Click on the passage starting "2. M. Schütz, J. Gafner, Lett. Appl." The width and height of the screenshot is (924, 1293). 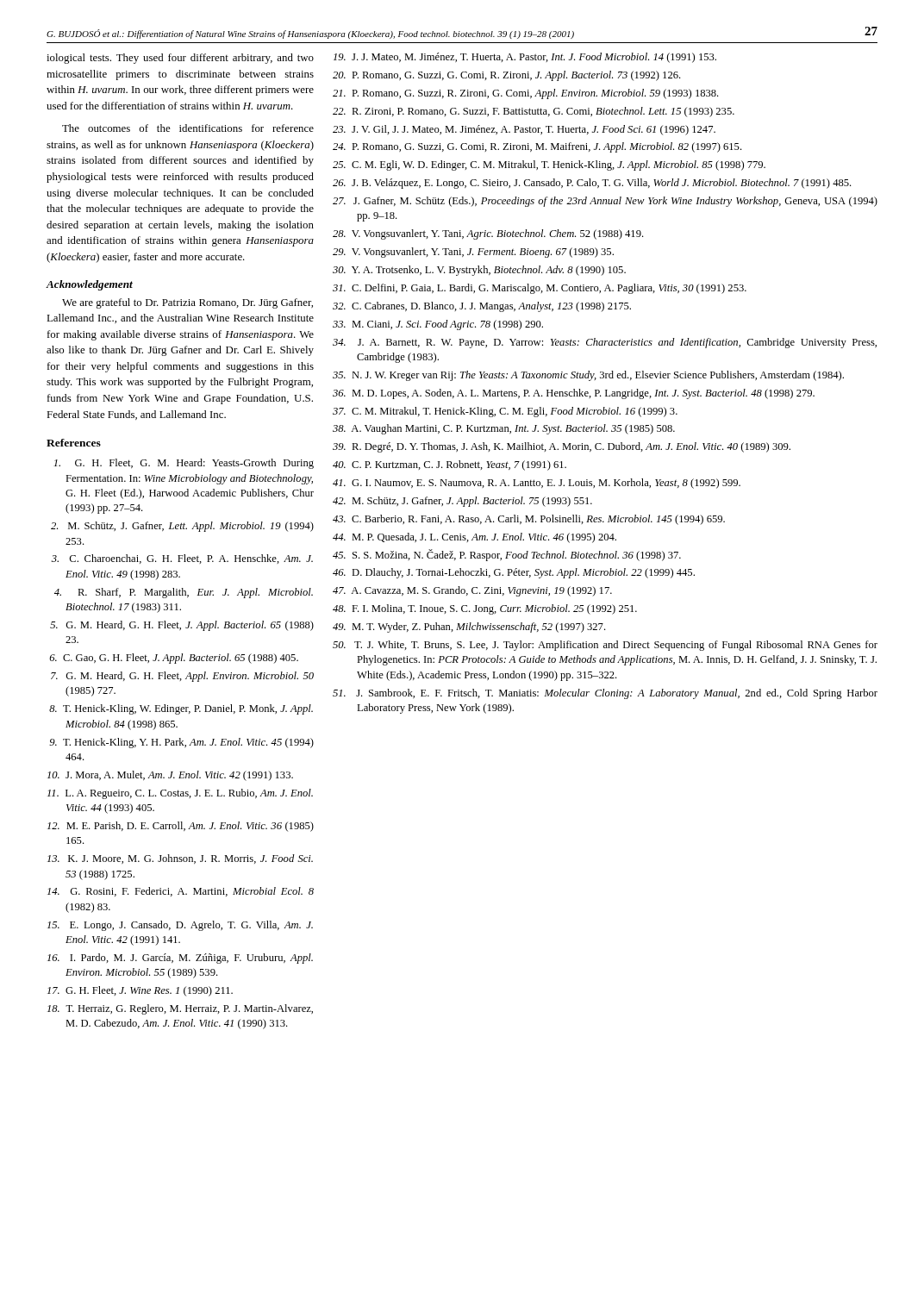tap(180, 534)
